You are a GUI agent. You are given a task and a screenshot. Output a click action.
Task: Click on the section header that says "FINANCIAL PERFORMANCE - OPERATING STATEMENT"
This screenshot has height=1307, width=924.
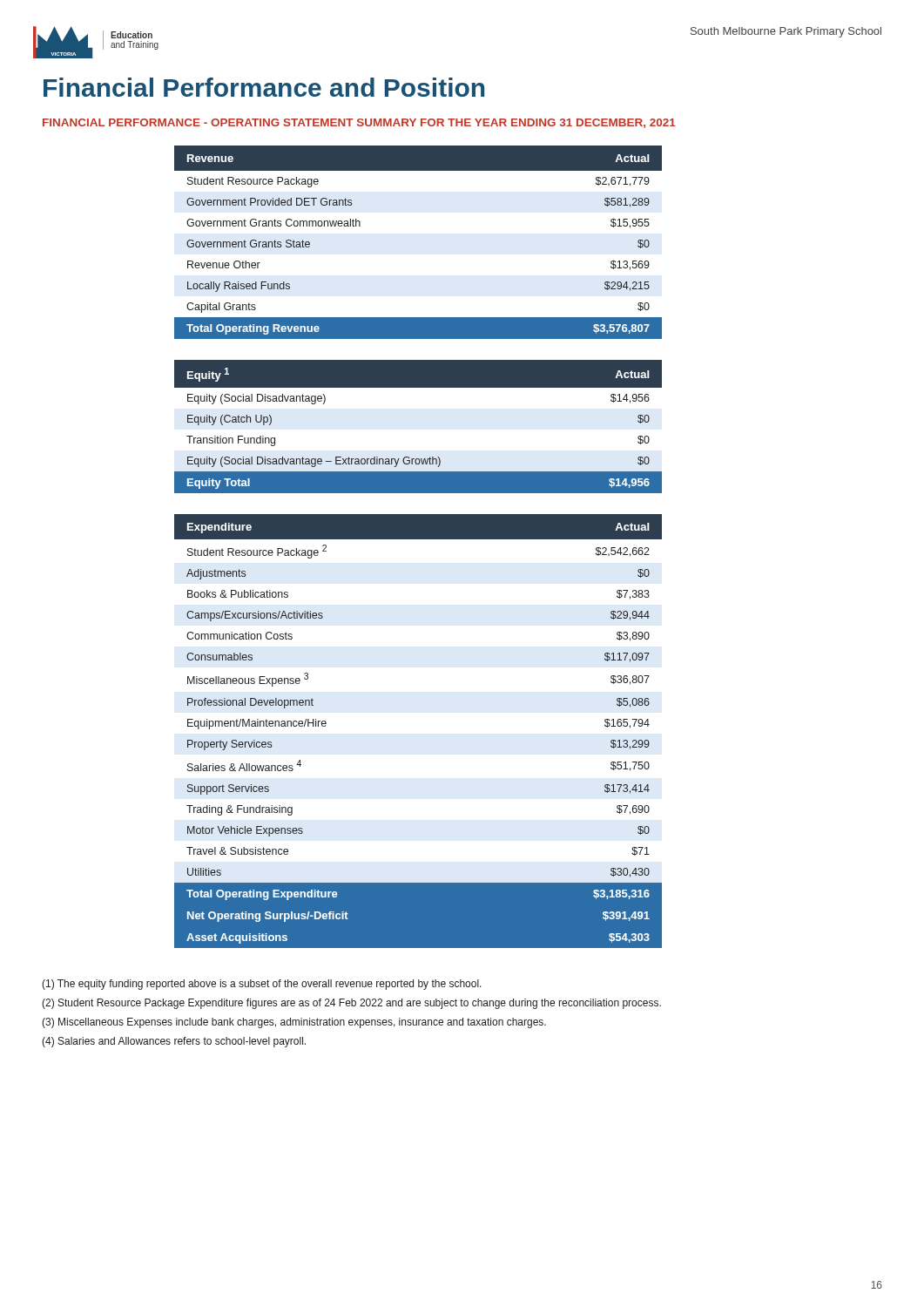coord(359,122)
